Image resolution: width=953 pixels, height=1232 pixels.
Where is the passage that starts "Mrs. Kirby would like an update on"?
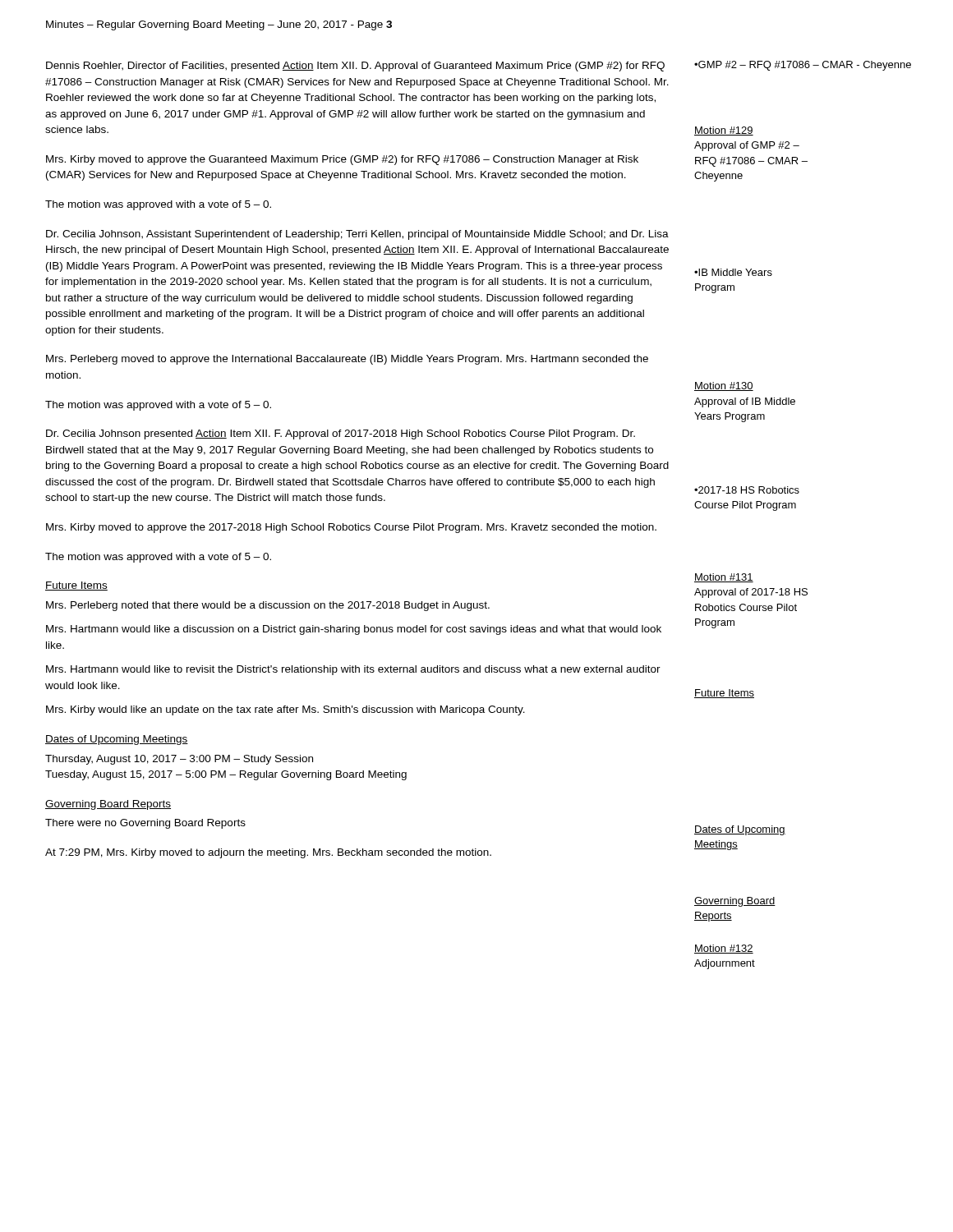(285, 710)
